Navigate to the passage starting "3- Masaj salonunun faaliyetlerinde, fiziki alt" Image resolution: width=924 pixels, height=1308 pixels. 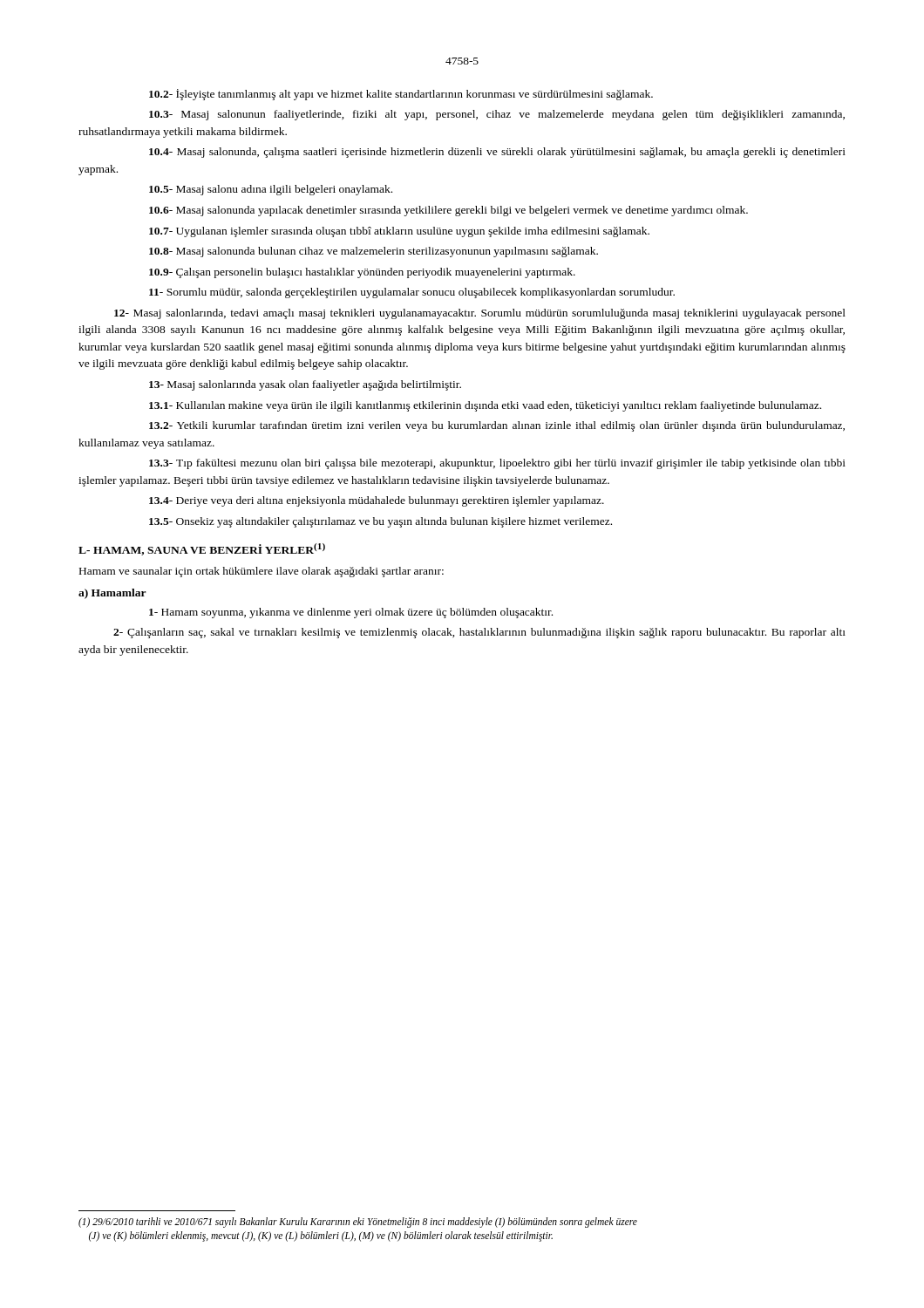[462, 123]
